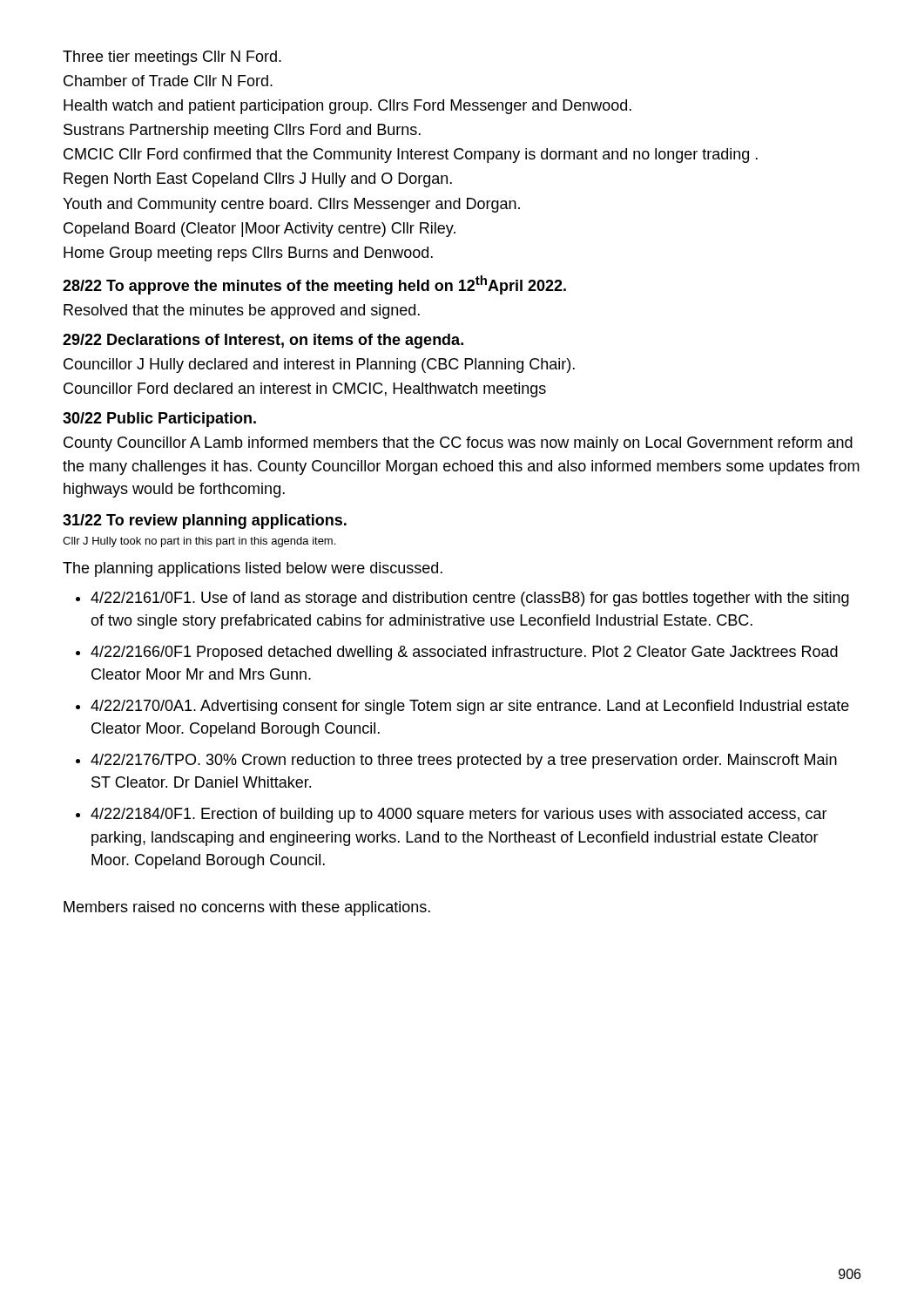
Task: Find the text that says "Members raised no concerns with these applications."
Action: click(x=247, y=907)
